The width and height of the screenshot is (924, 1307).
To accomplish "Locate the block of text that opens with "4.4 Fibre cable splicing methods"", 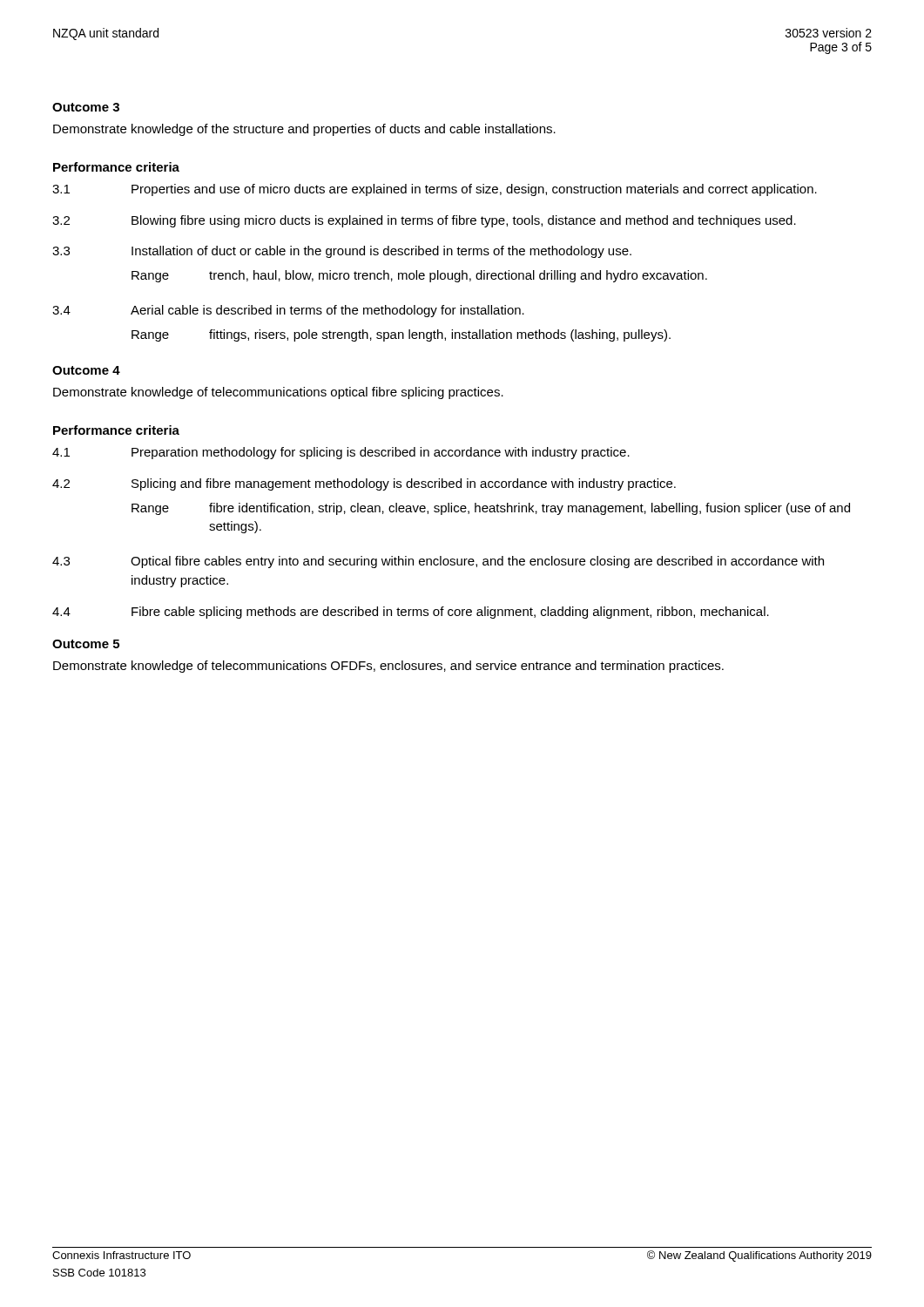I will coord(462,611).
